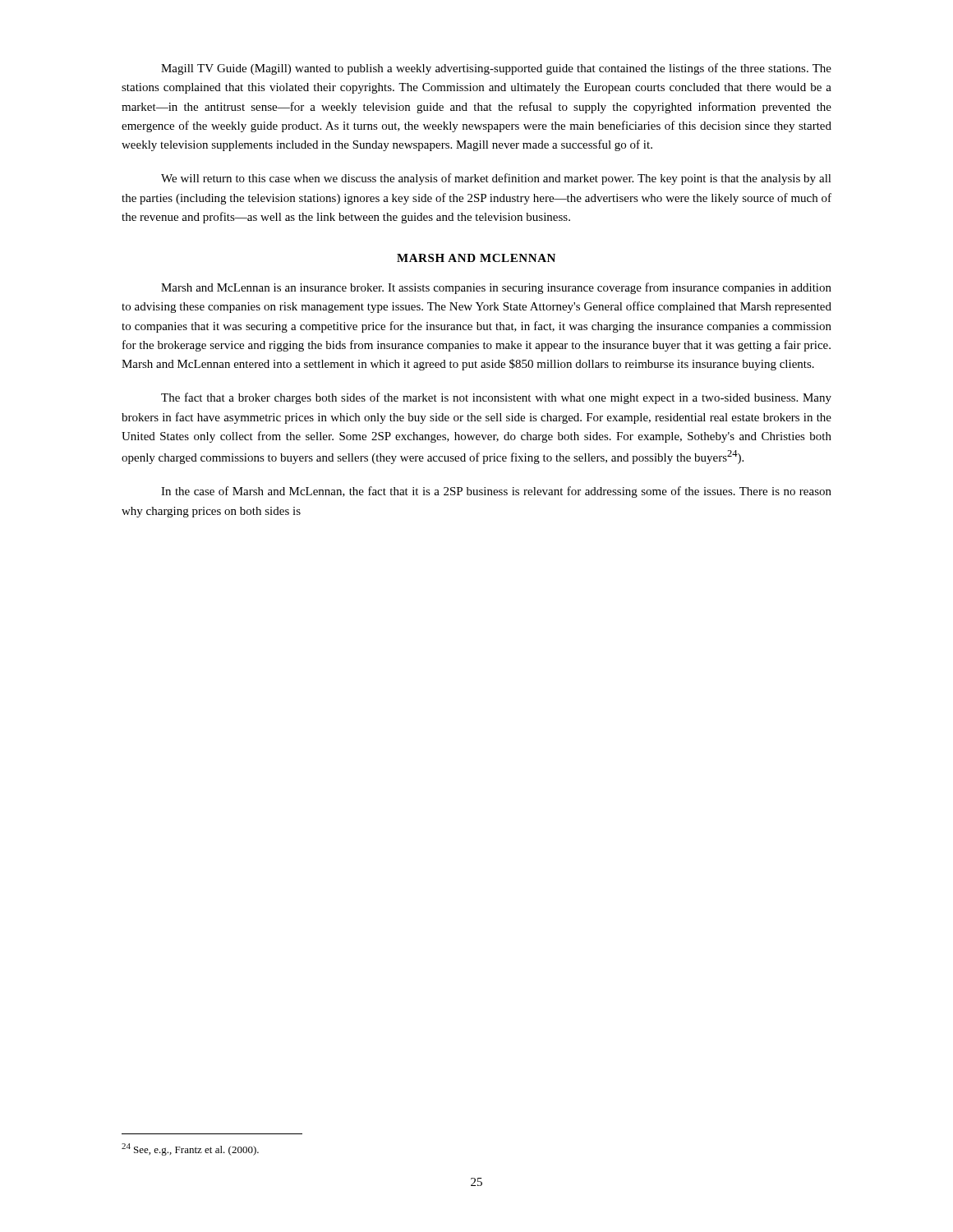Point to the block beginning "In the case of Marsh and McLennan,"
953x1232 pixels.
coord(476,501)
